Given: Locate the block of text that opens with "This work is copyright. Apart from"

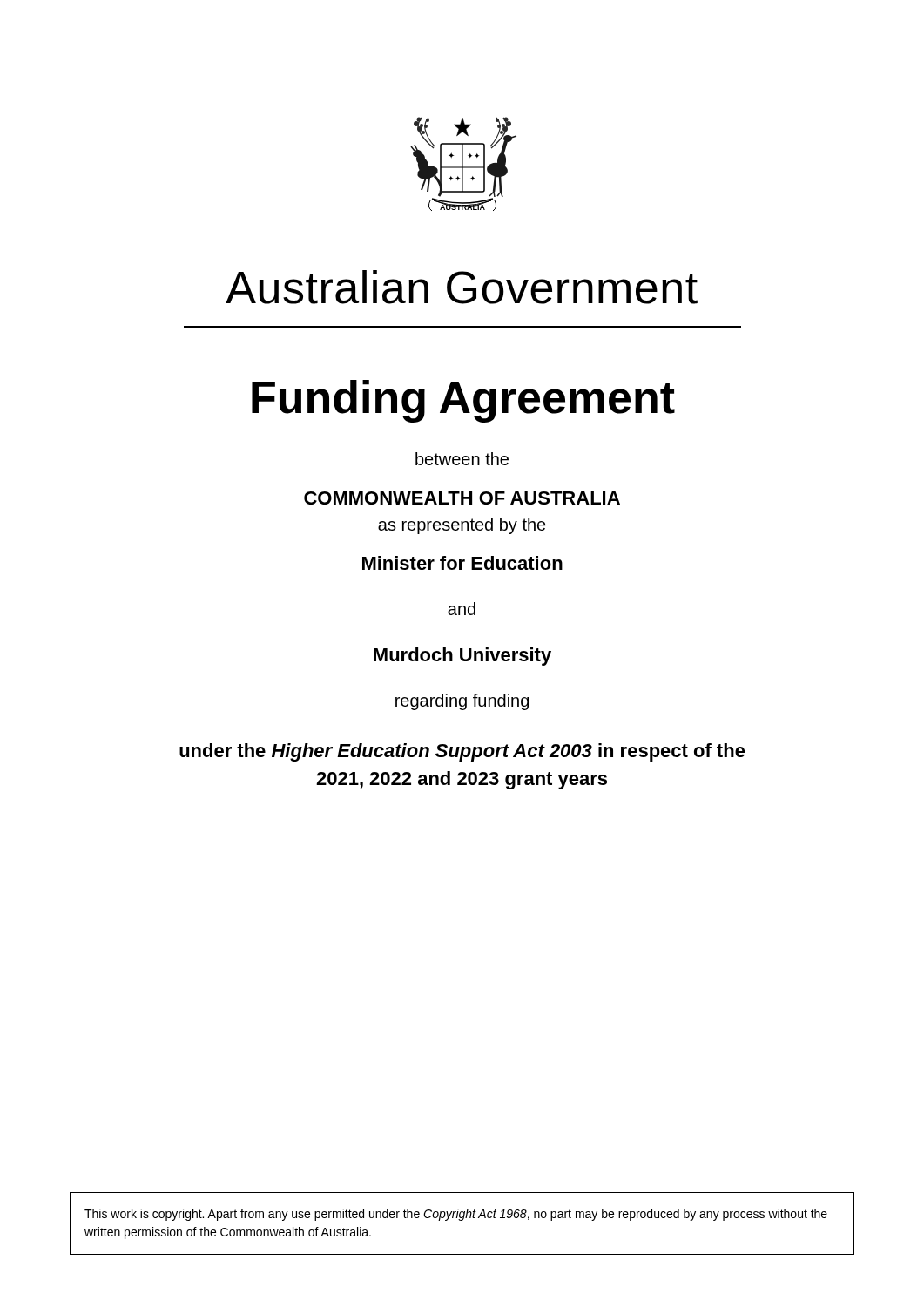Looking at the screenshot, I should 456,1223.
